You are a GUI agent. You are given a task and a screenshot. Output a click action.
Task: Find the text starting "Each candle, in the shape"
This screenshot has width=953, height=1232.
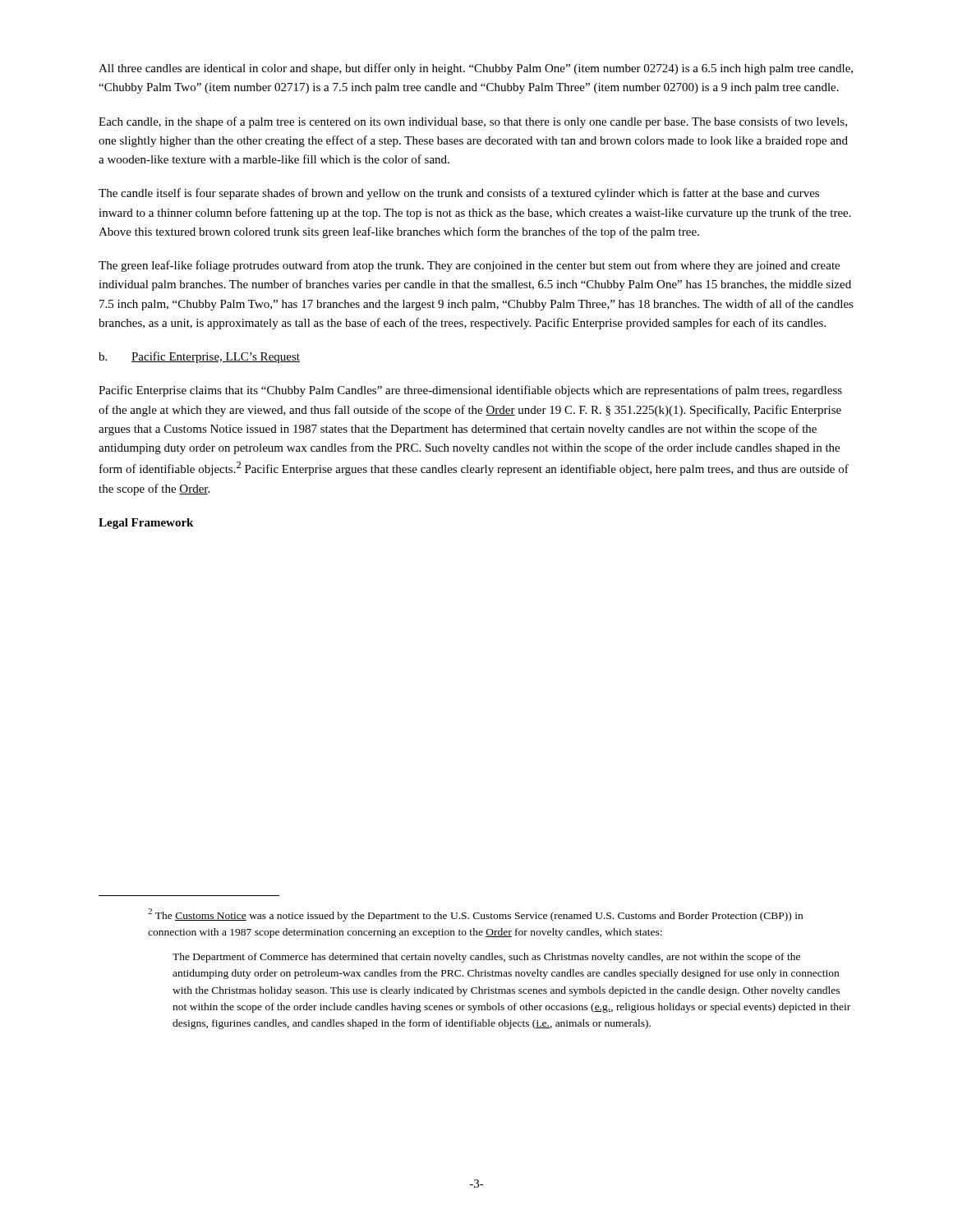(473, 140)
